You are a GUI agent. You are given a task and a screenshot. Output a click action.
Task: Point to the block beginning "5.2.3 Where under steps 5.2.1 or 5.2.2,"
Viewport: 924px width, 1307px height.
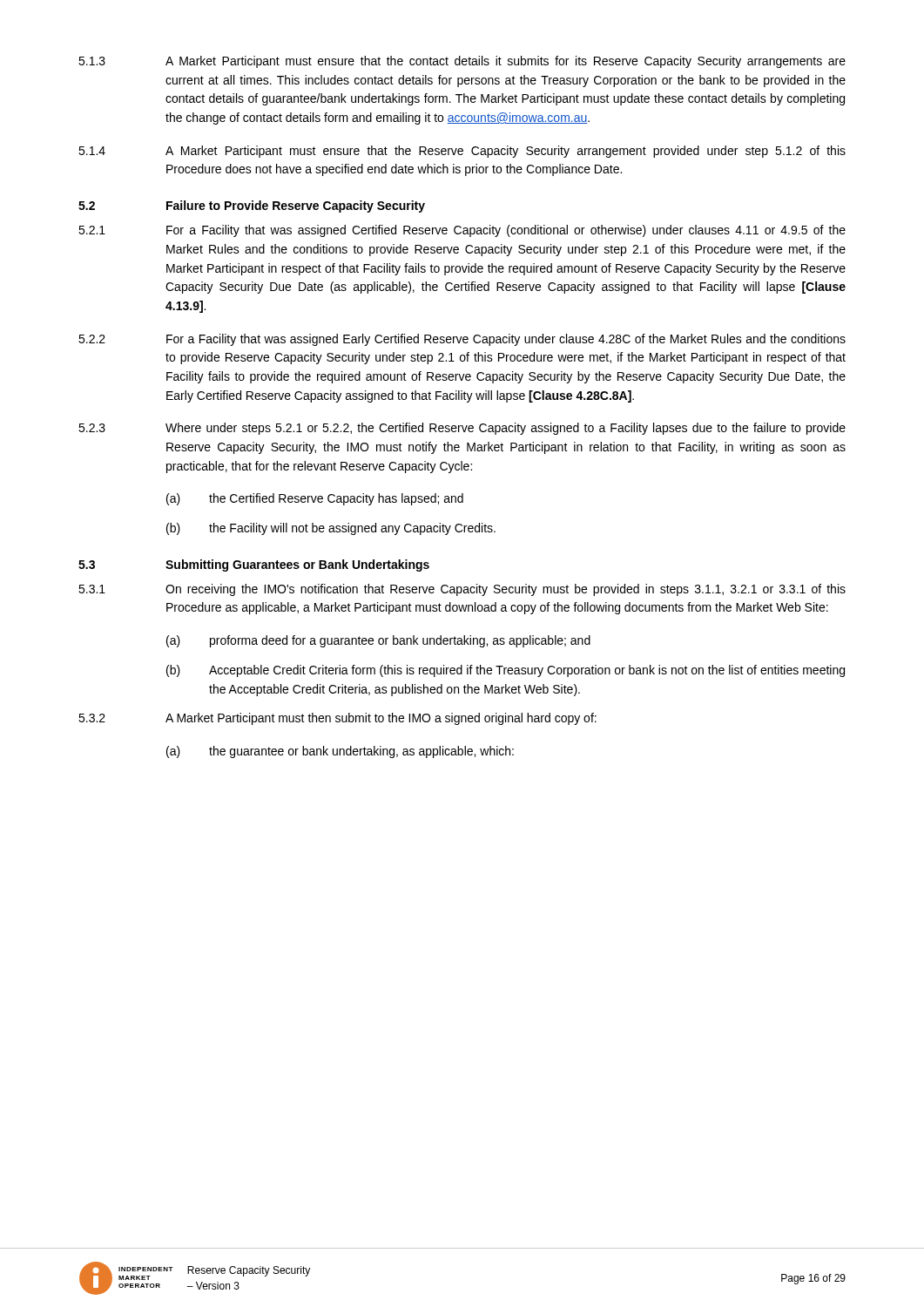[x=462, y=448]
